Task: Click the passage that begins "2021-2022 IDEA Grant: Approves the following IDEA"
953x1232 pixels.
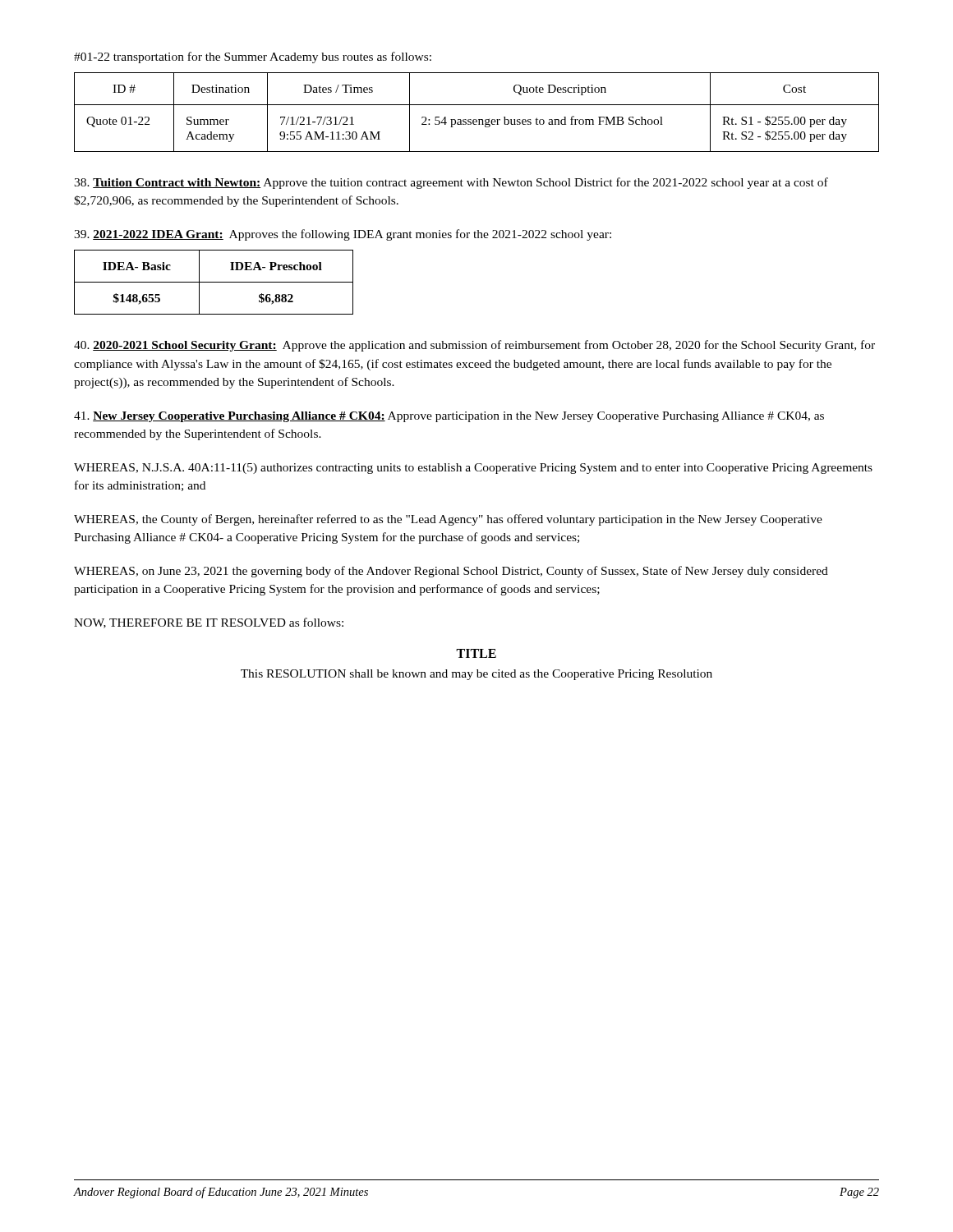Action: [343, 234]
